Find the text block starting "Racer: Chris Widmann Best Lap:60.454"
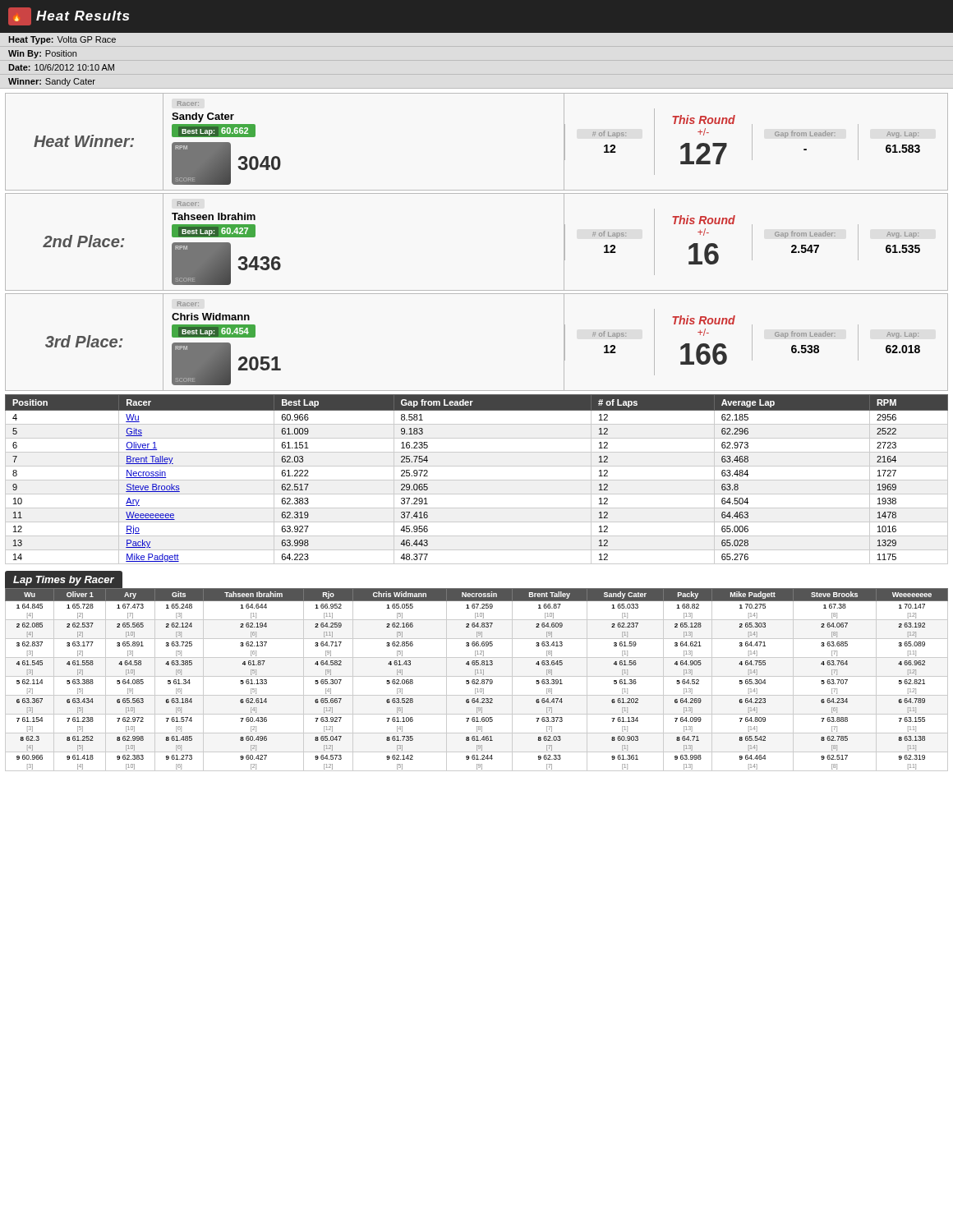 pyautogui.click(x=188, y=304)
